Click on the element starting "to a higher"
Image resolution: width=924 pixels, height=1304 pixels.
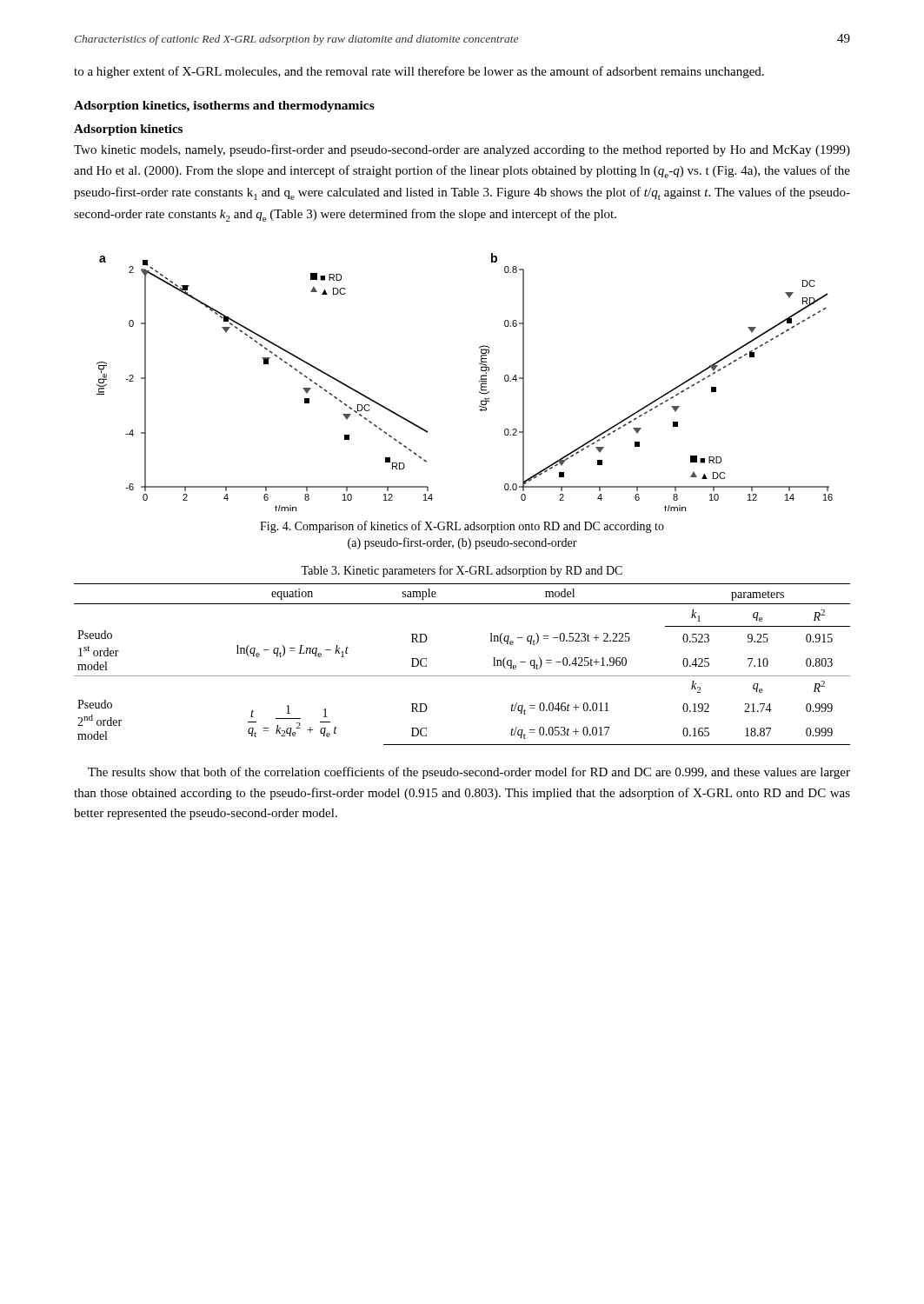419,71
